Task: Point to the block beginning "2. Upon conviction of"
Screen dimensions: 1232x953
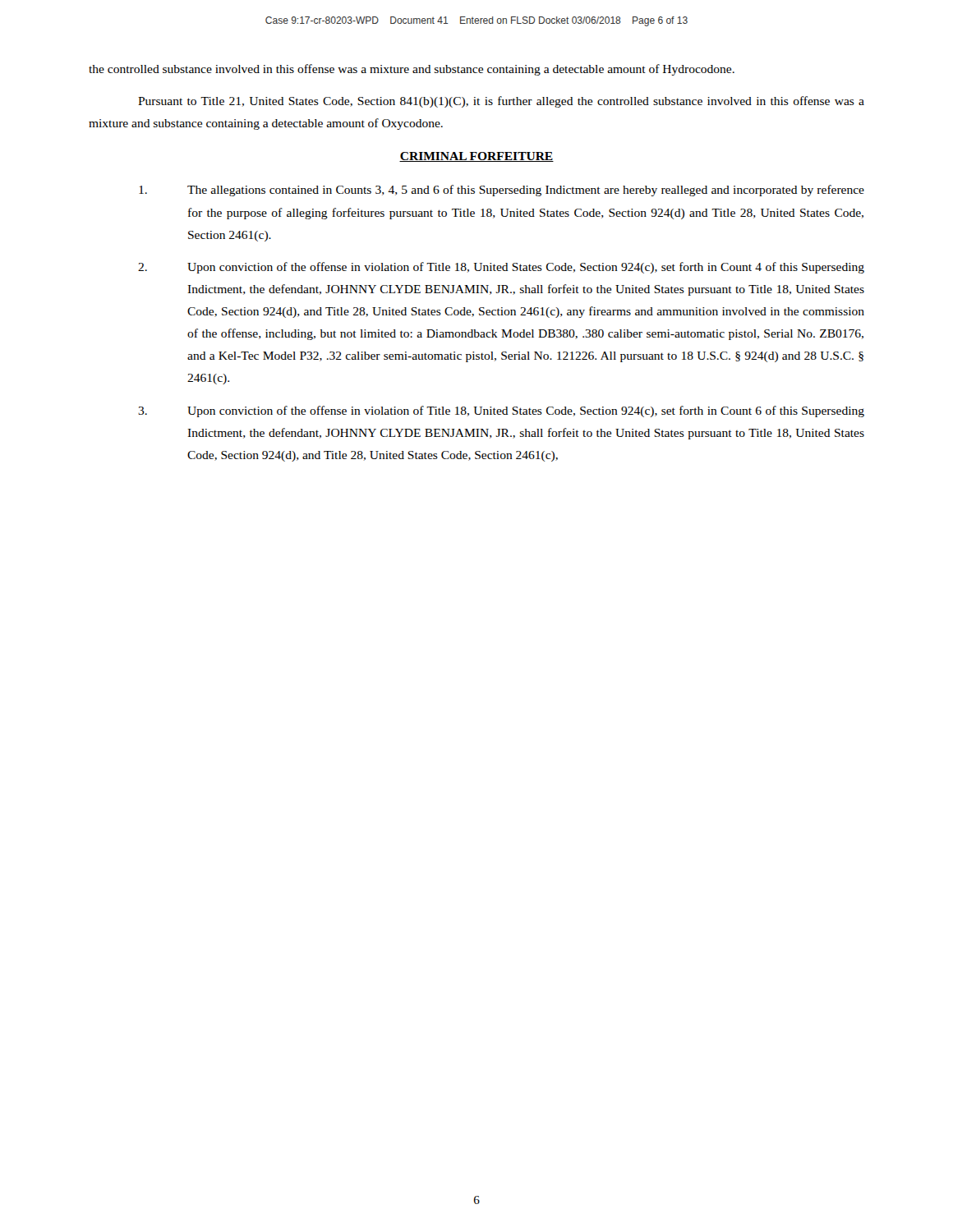Action: pyautogui.click(x=476, y=322)
